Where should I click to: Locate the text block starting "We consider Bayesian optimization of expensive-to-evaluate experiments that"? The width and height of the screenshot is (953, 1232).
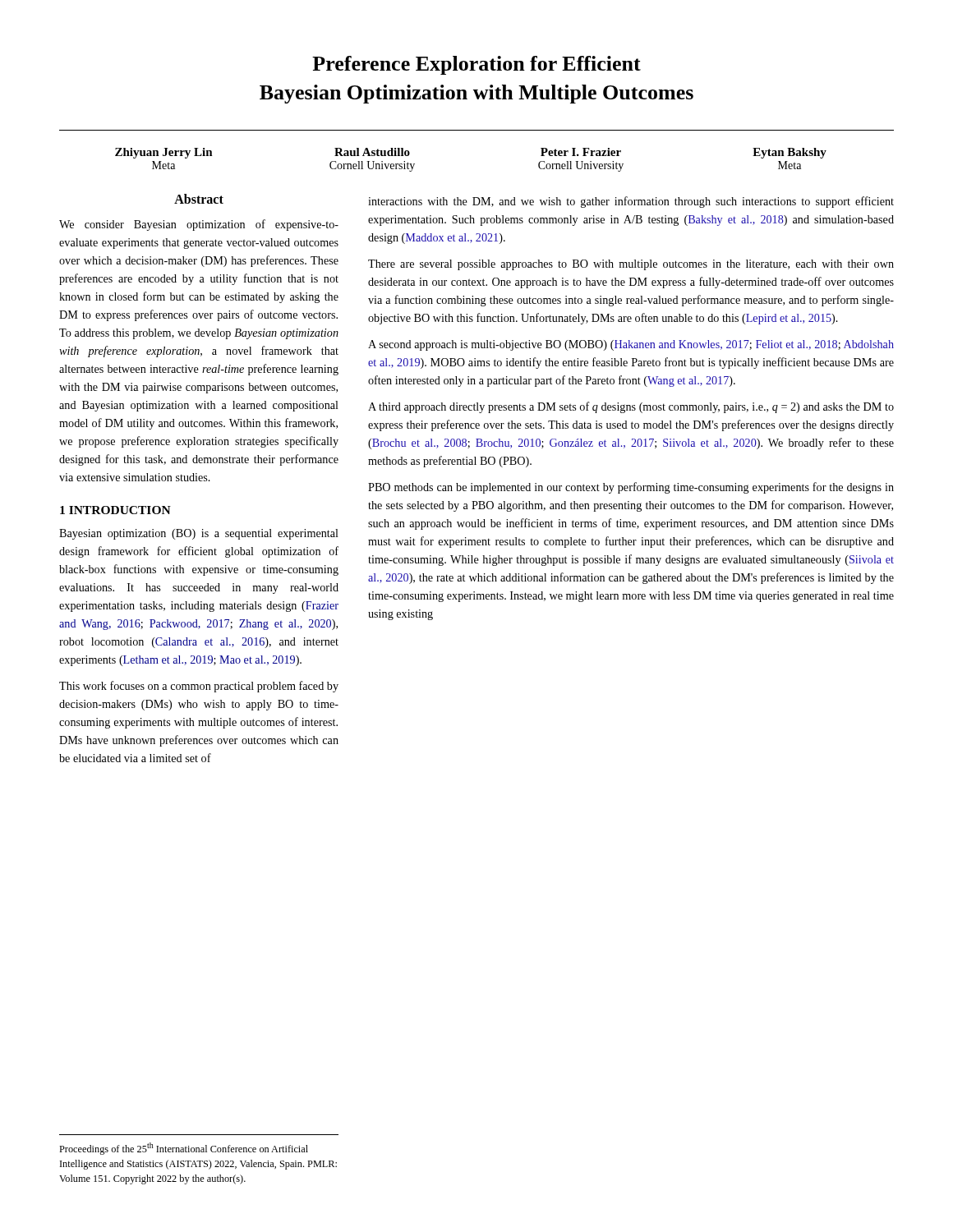[199, 351]
